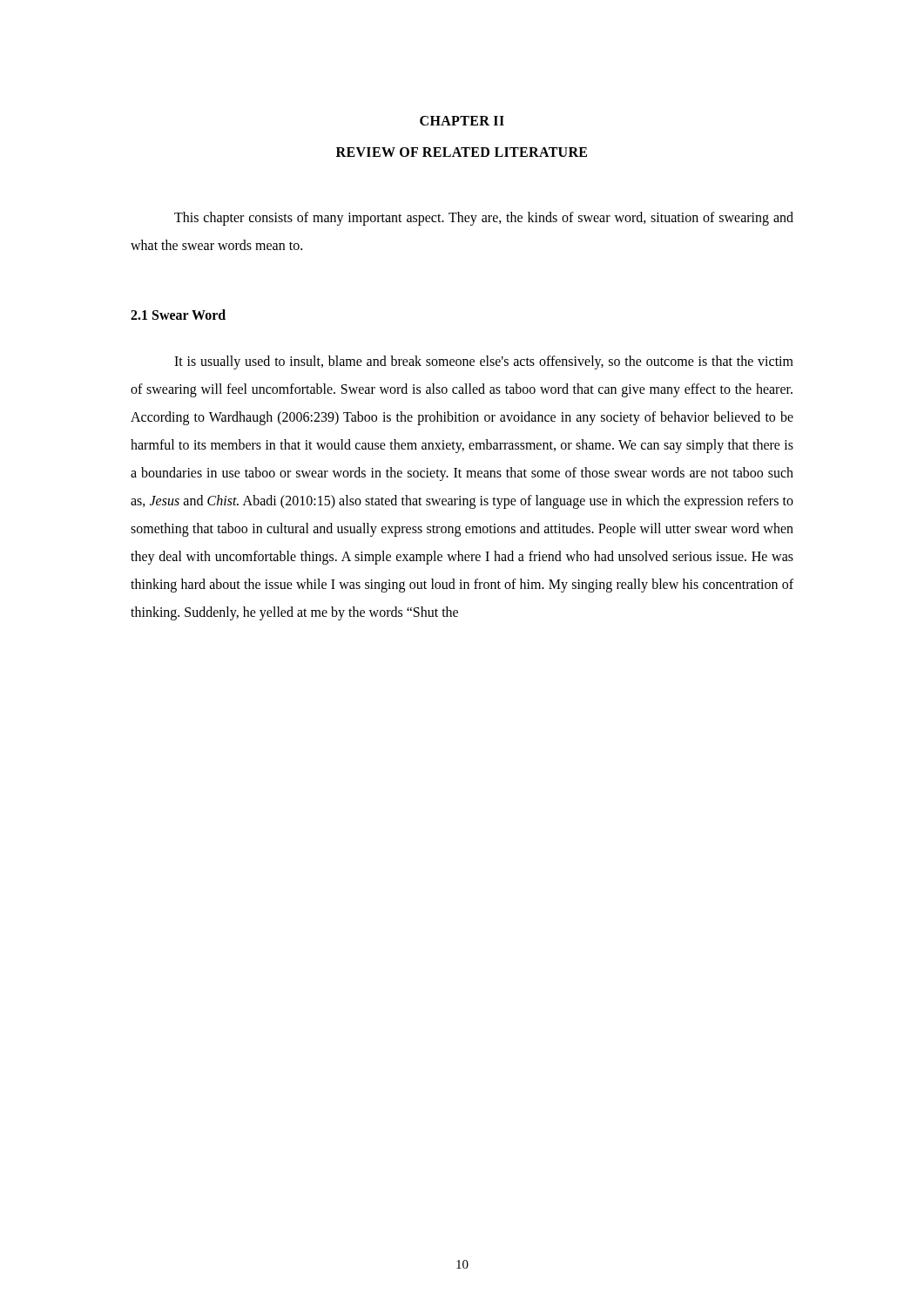Find the text block that reads "This chapter consists"
The width and height of the screenshot is (924, 1307).
(x=462, y=232)
